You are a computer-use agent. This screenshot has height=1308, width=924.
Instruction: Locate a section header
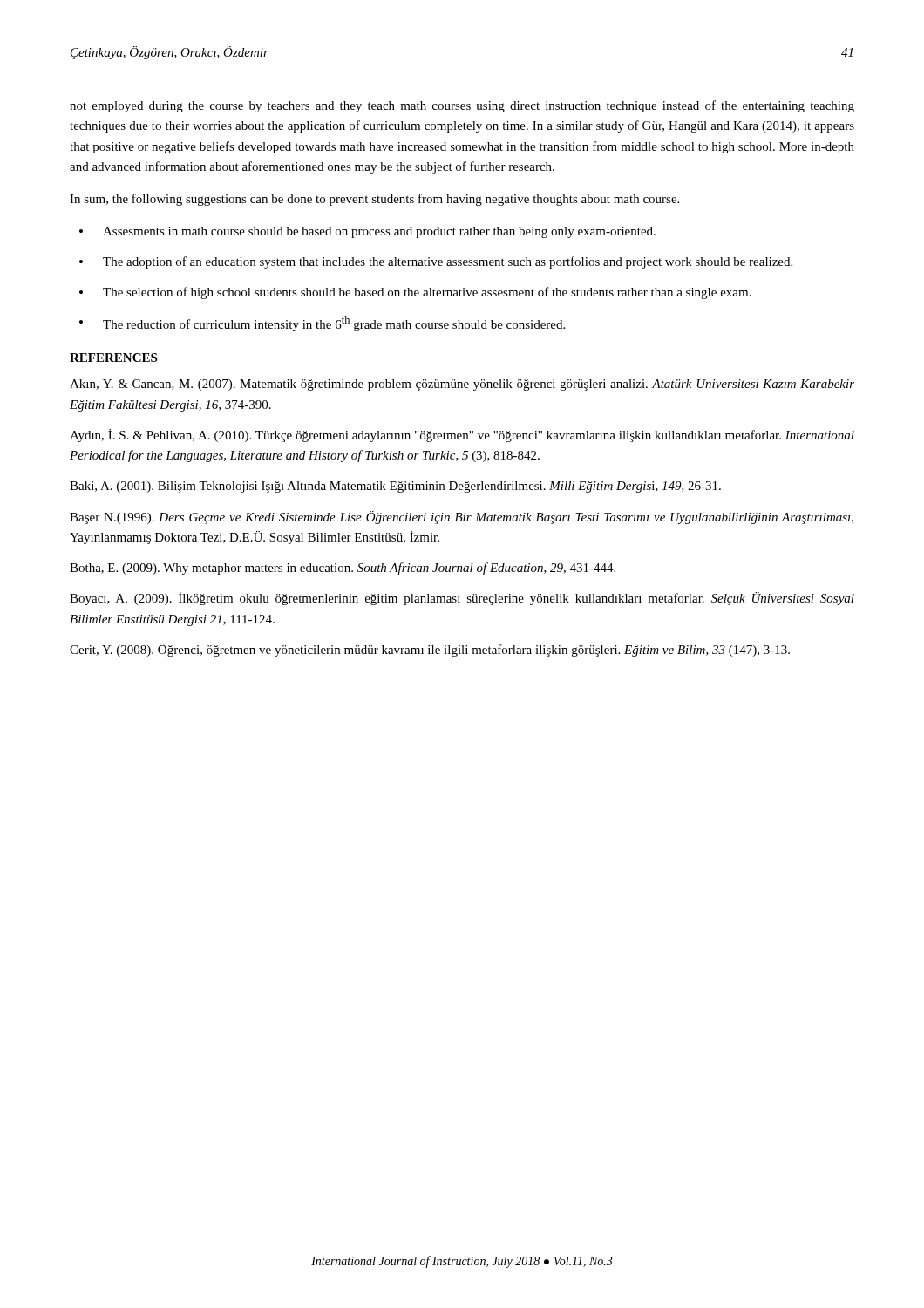[x=114, y=358]
